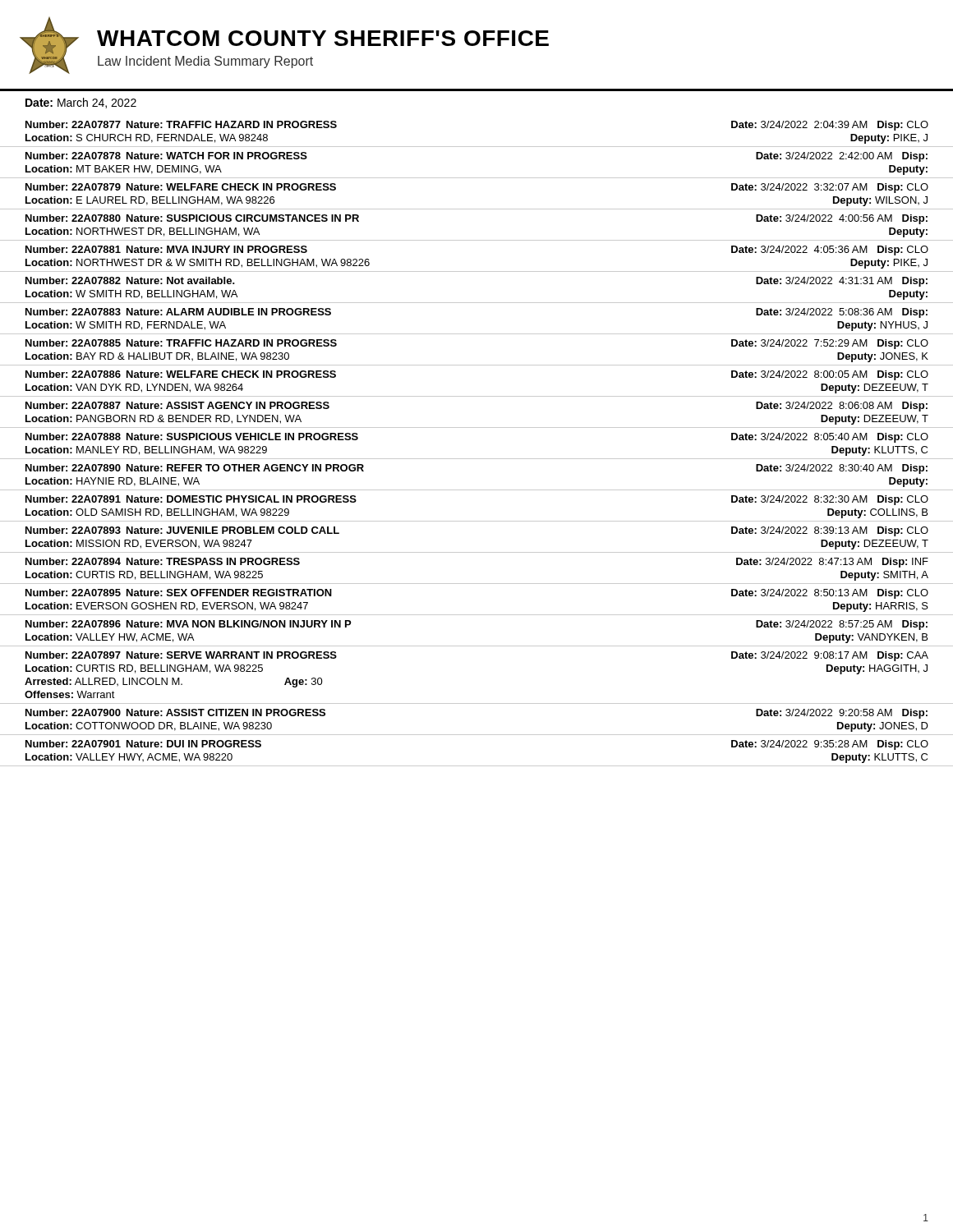Point to the block beginning "Number: 22A07890 Nature: REFER TO OTHER AGENCY IN"

(x=191, y=469)
